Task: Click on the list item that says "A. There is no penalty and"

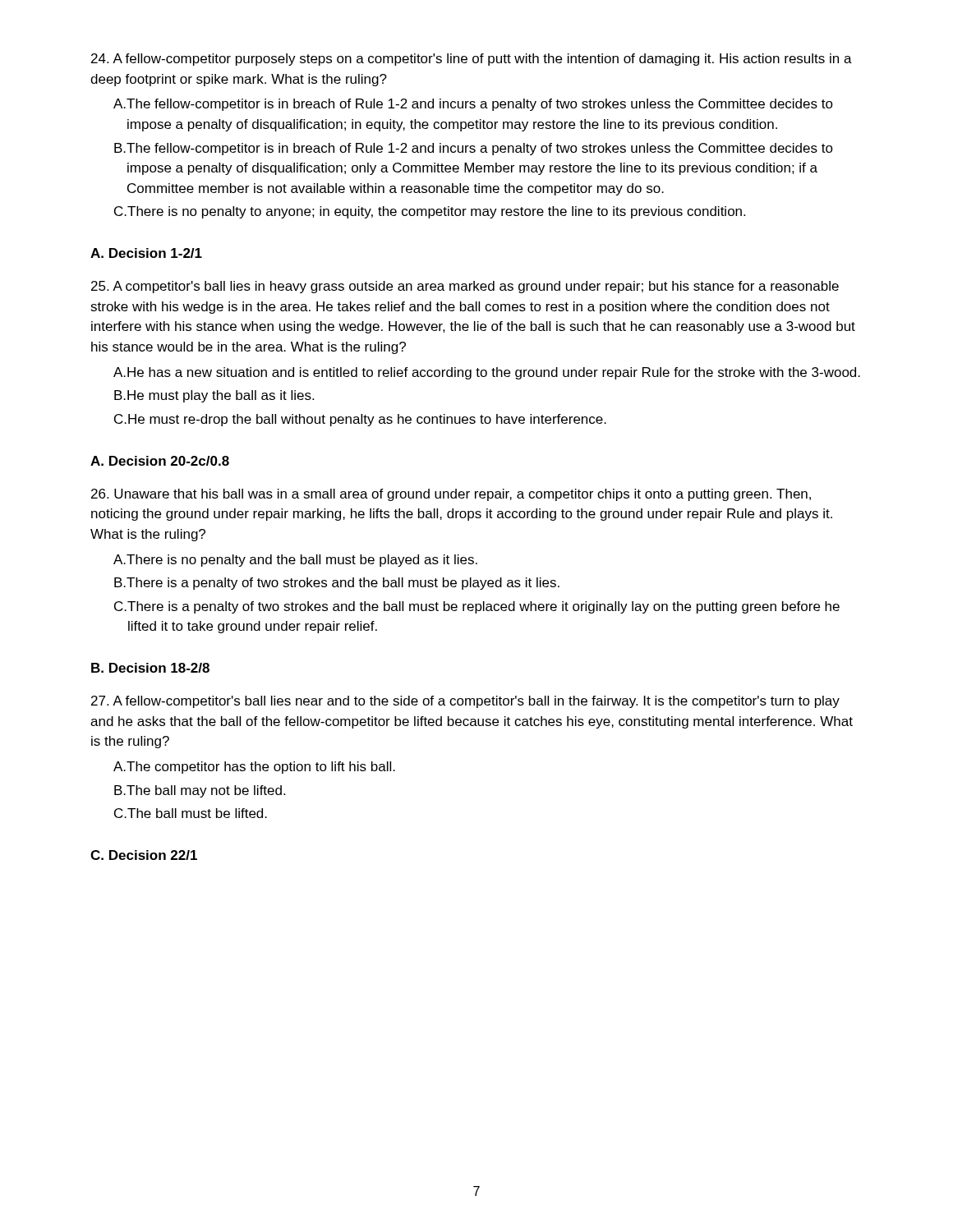Action: coord(476,560)
